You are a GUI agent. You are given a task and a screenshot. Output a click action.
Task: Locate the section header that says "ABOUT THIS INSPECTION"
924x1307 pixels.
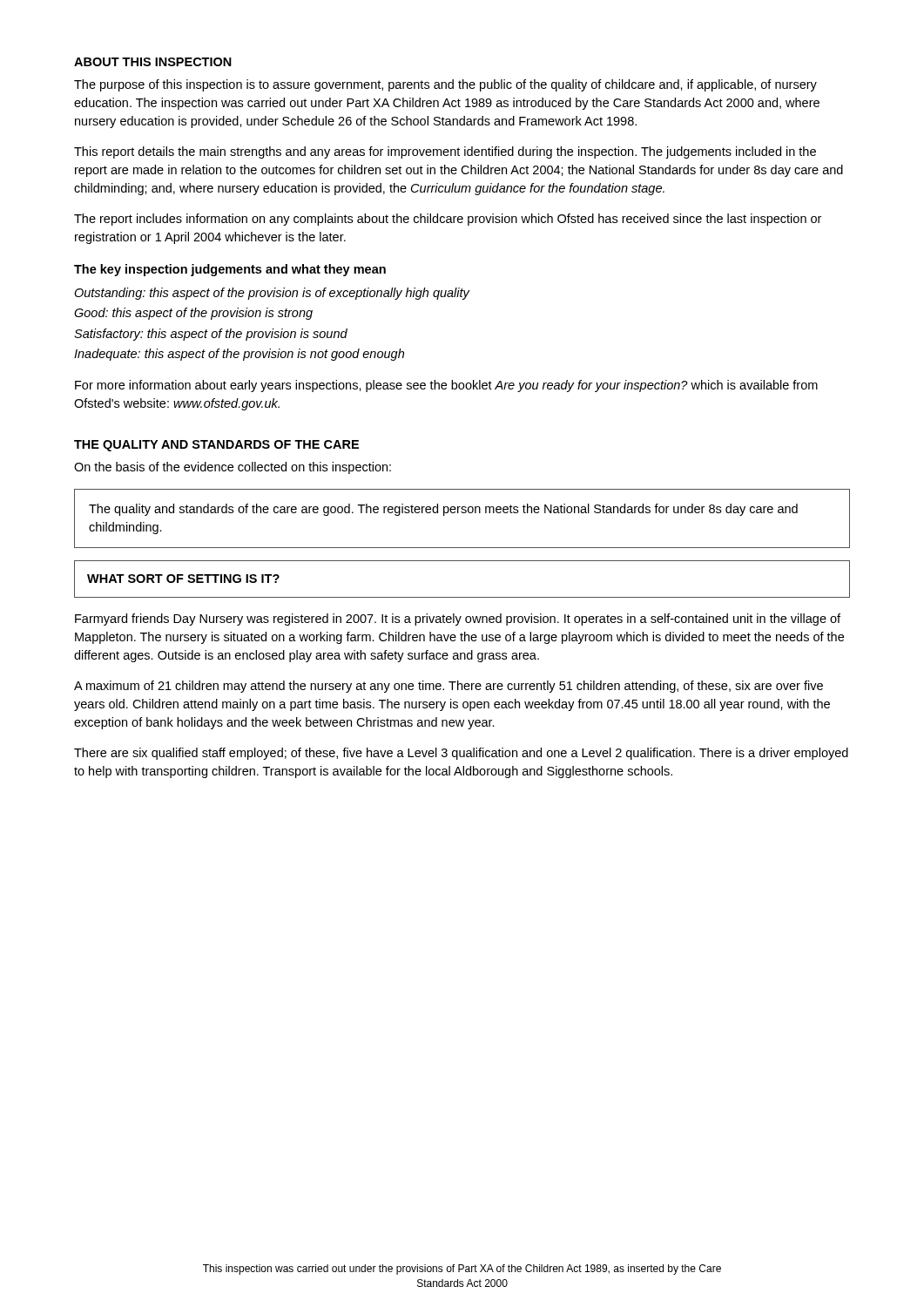click(153, 62)
